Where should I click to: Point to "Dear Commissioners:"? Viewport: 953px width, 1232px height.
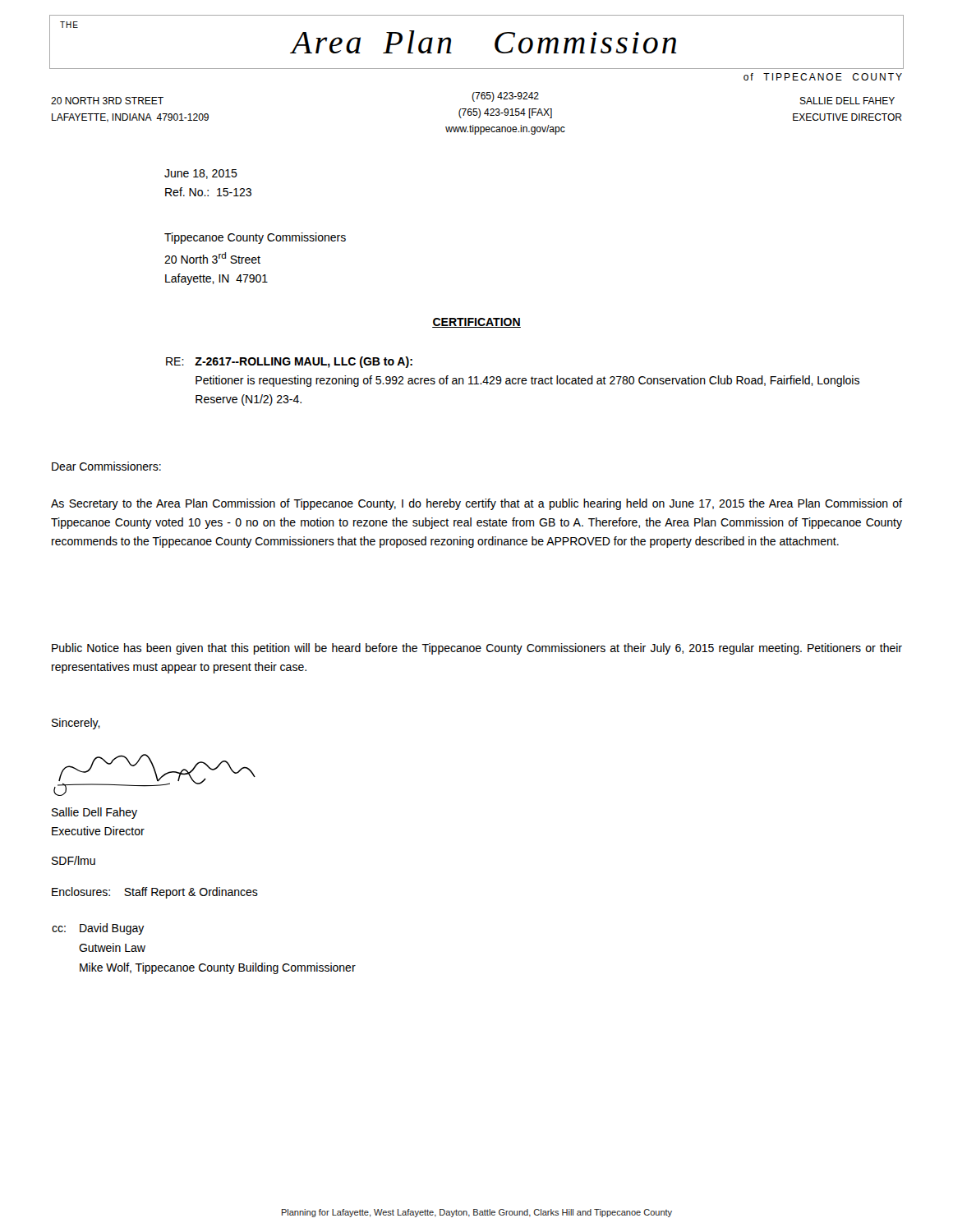click(x=106, y=466)
